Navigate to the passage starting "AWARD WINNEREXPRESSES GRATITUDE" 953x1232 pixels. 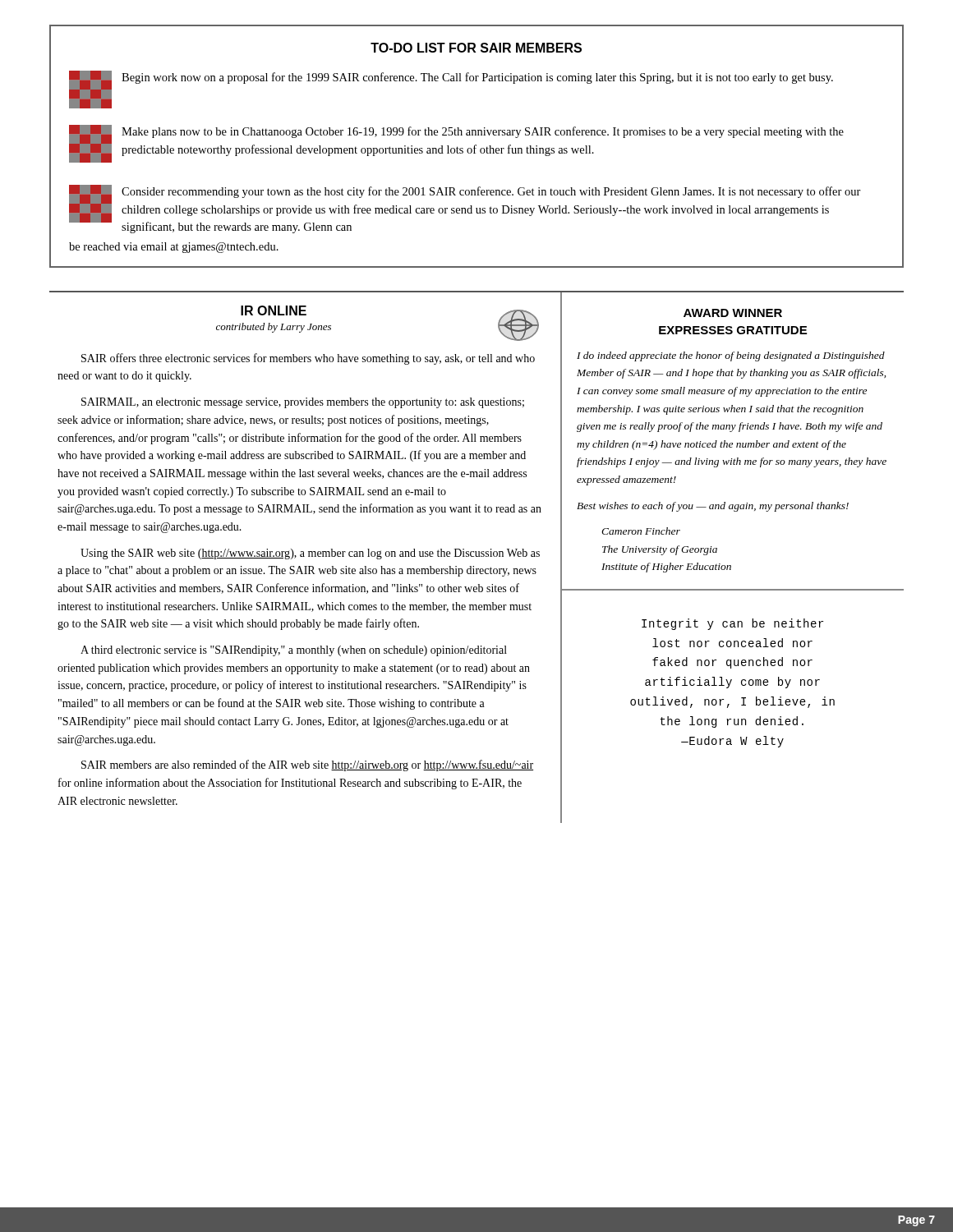(x=733, y=321)
